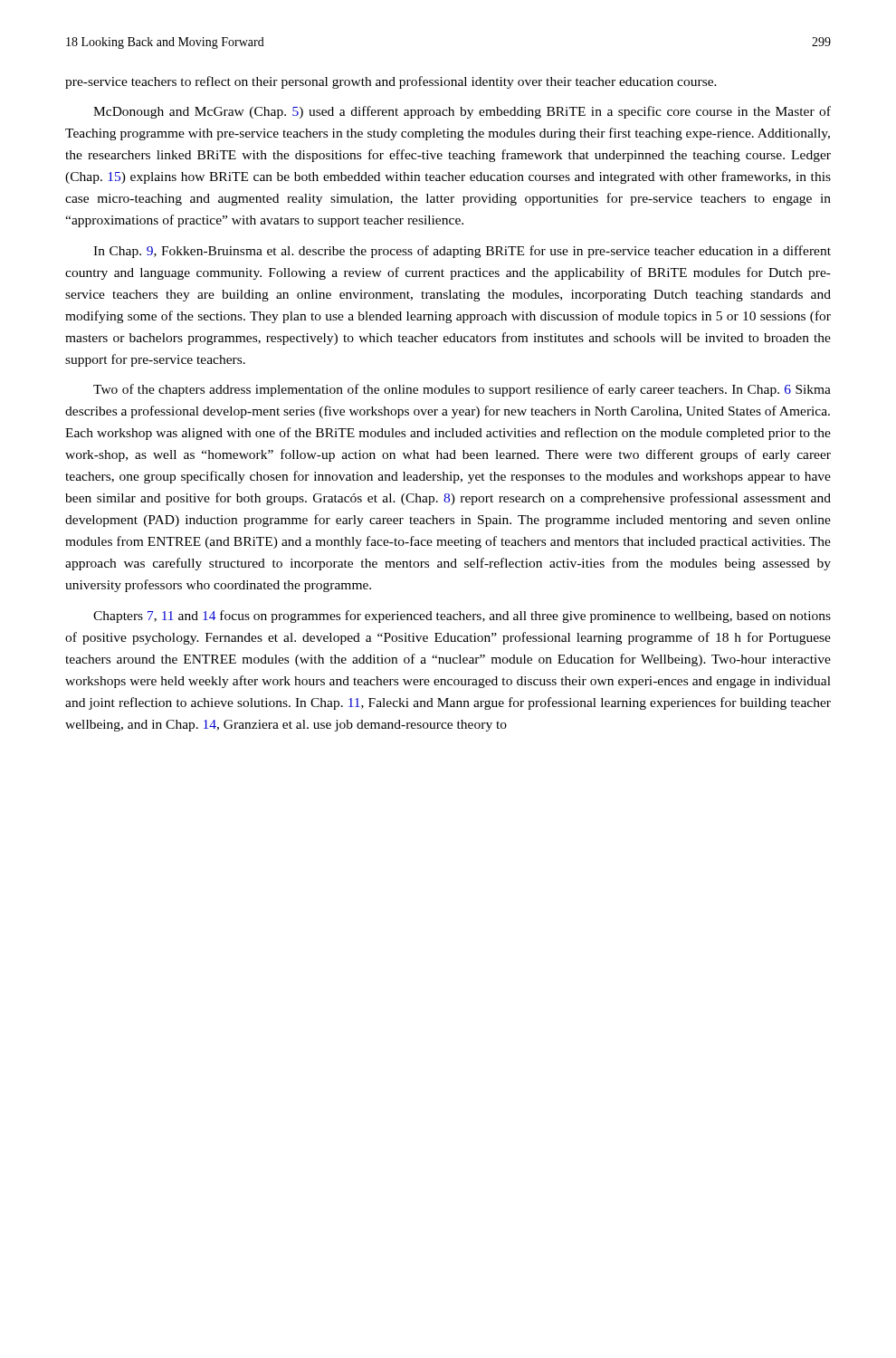Where is the passage that starts "pre-service teachers to reflect"?

pyautogui.click(x=448, y=81)
